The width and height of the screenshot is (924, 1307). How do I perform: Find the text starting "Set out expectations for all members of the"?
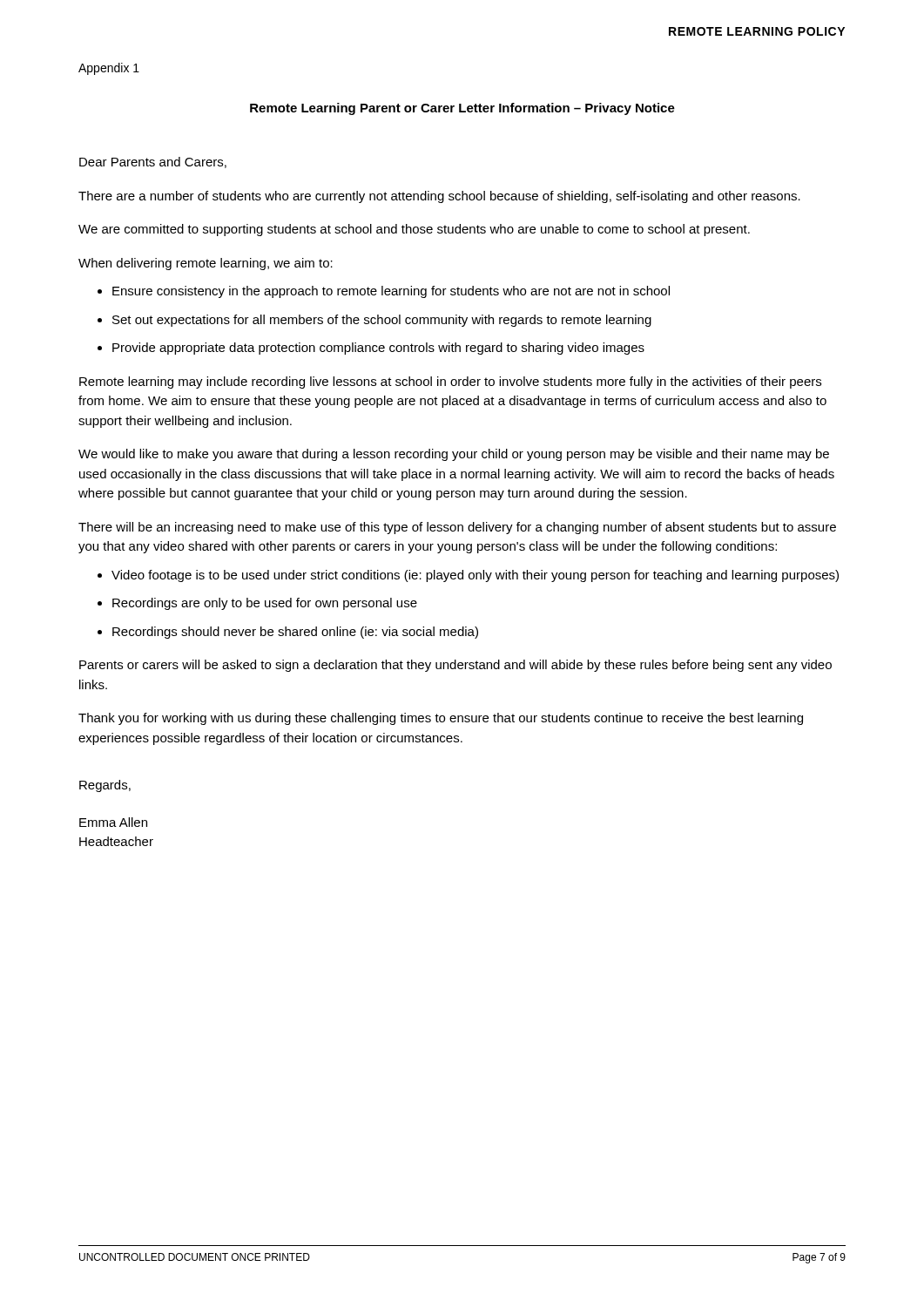tap(382, 319)
